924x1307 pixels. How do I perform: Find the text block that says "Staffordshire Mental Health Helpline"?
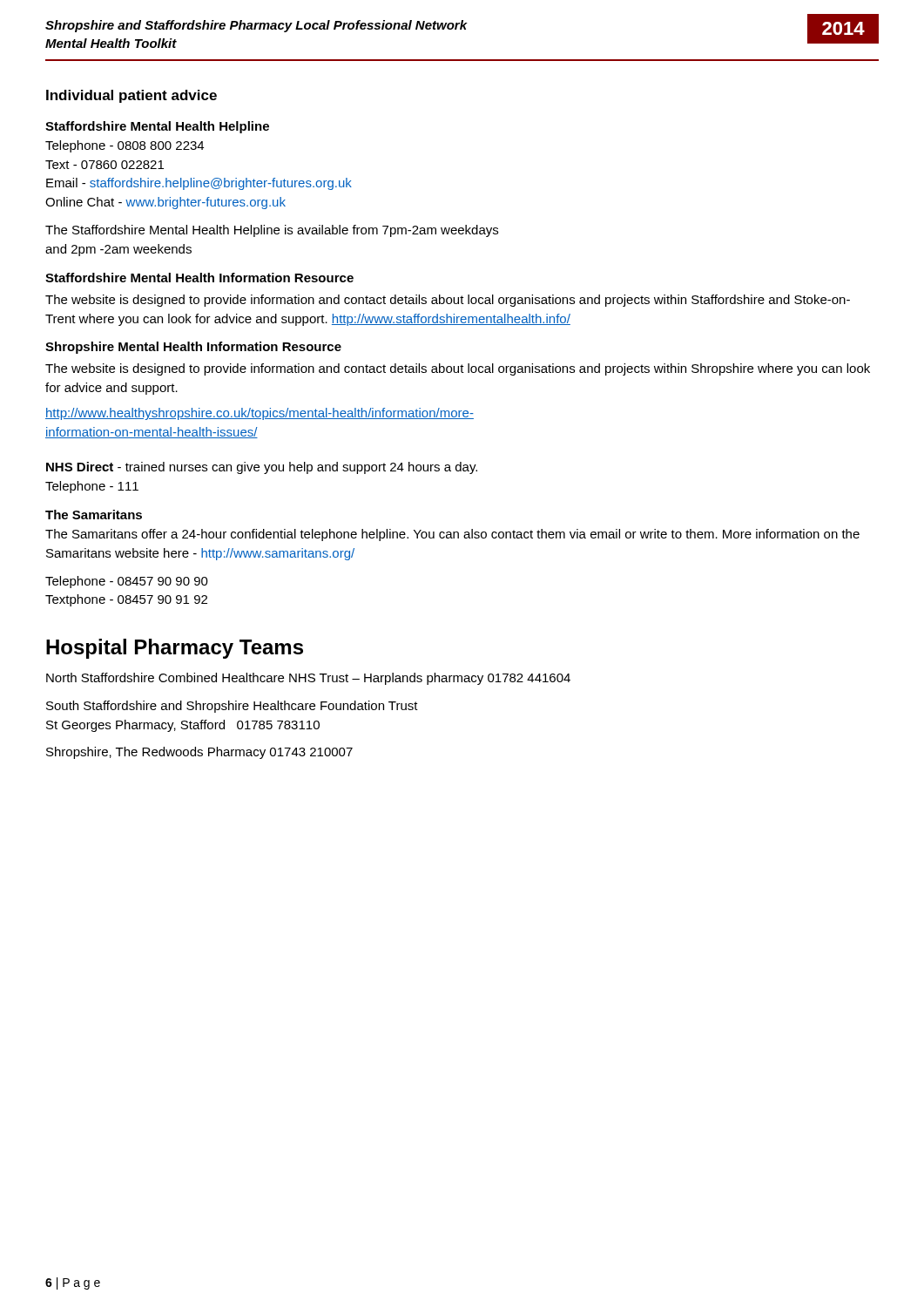pos(157,127)
